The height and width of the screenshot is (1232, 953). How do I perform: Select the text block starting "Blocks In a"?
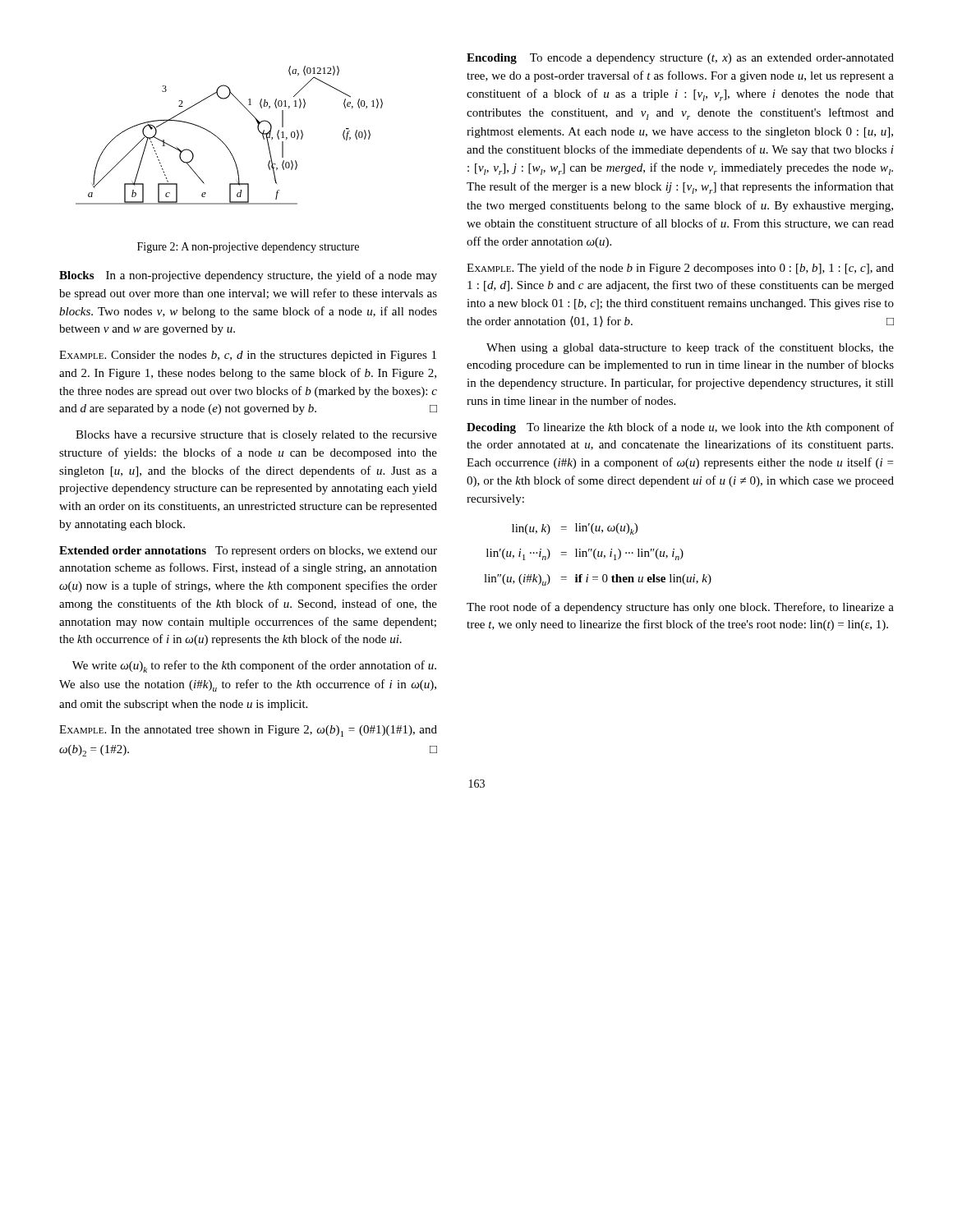tap(248, 302)
